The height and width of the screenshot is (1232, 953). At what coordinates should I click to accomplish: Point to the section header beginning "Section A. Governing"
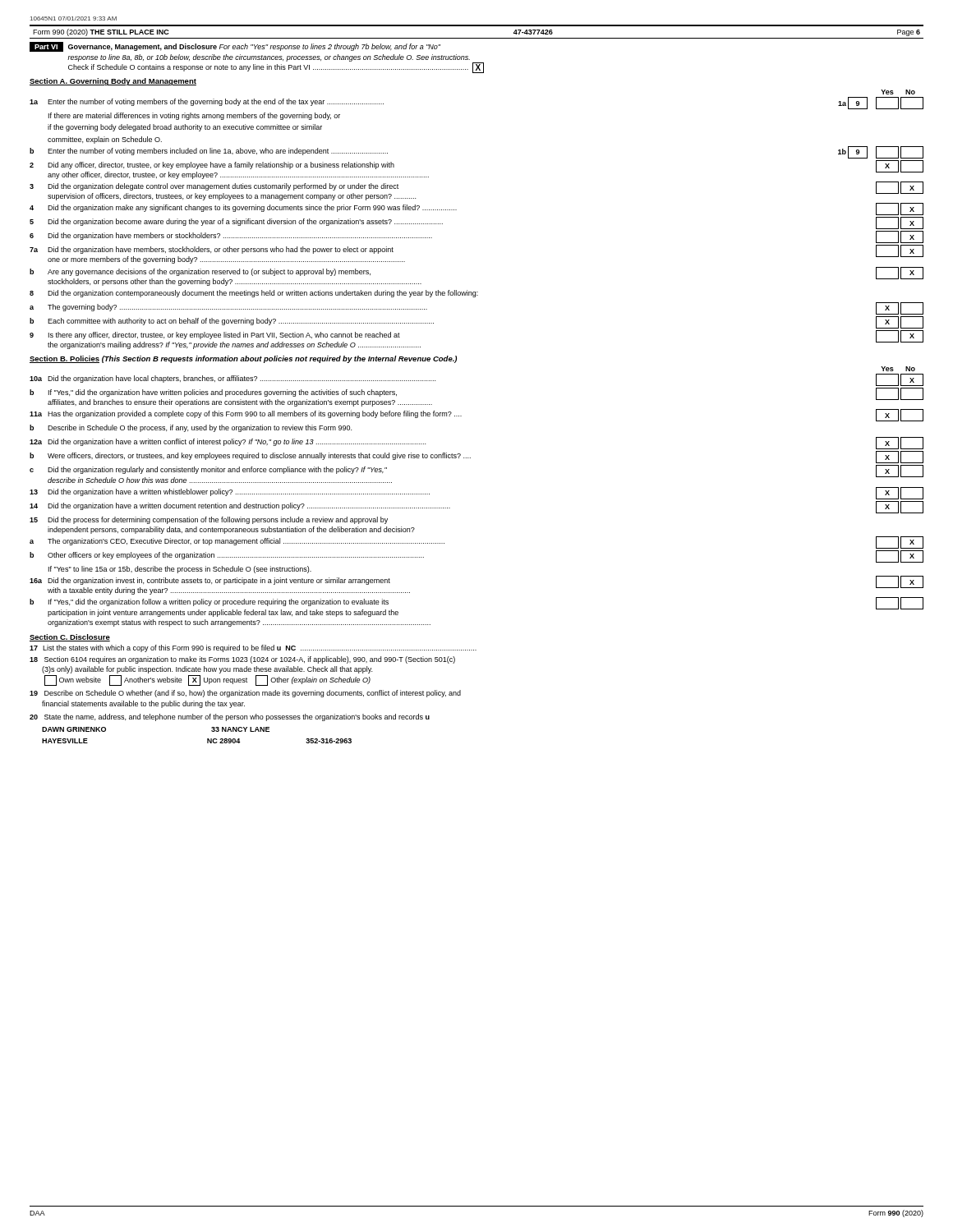pyautogui.click(x=113, y=81)
